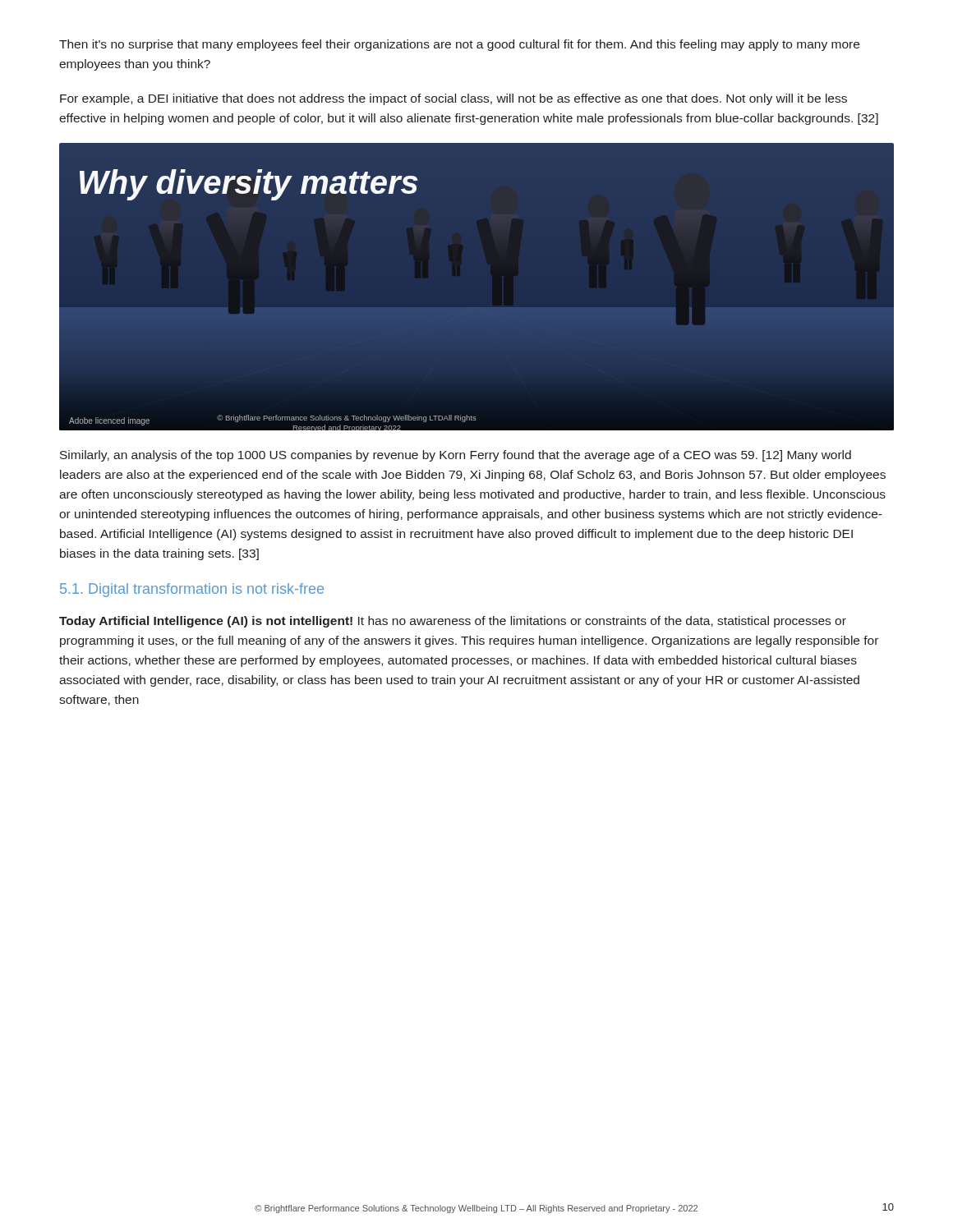Locate the section header containing "5.1. Digital transformation is not risk-free"

click(192, 589)
